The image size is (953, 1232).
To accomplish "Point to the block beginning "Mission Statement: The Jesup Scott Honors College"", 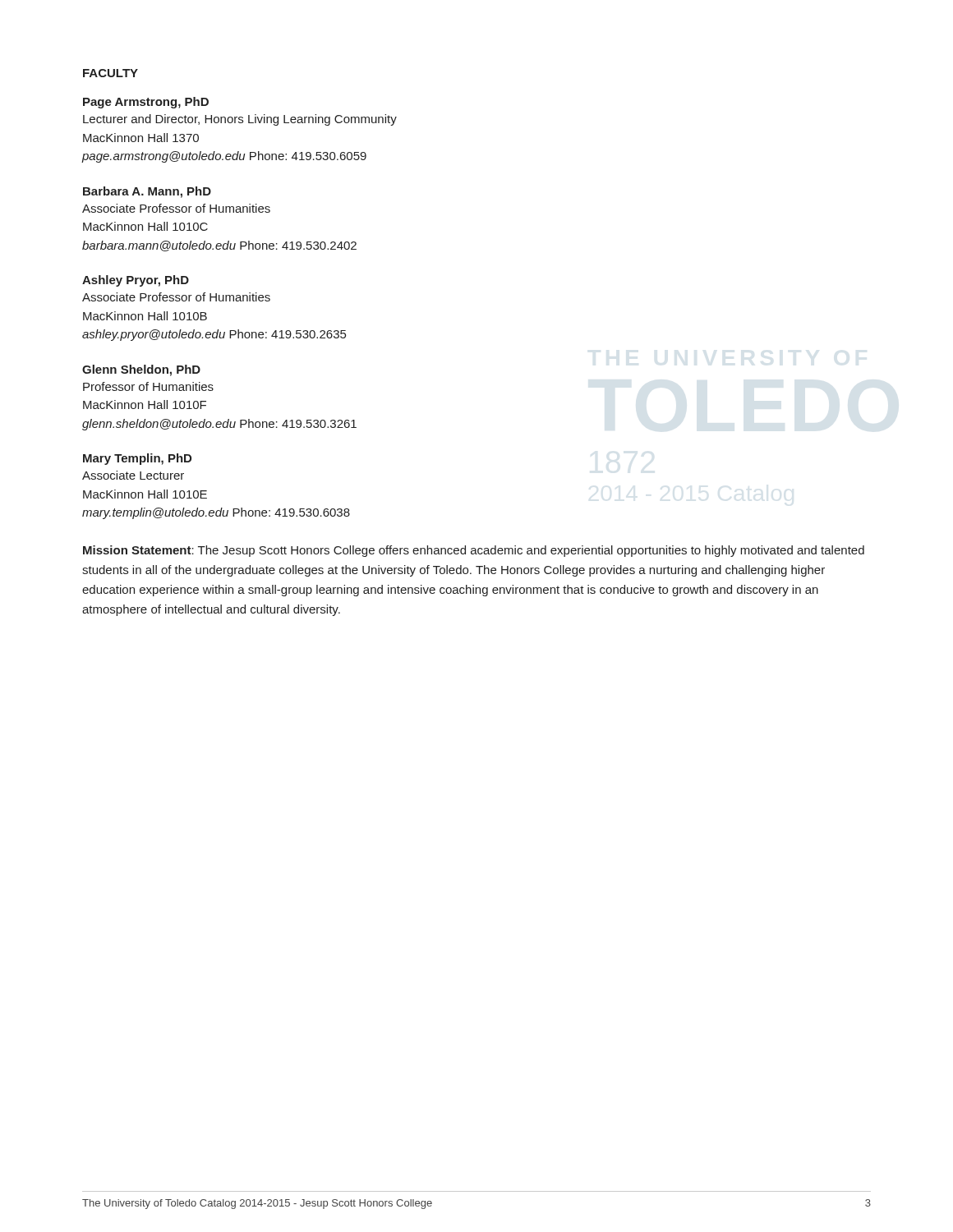I will [473, 579].
